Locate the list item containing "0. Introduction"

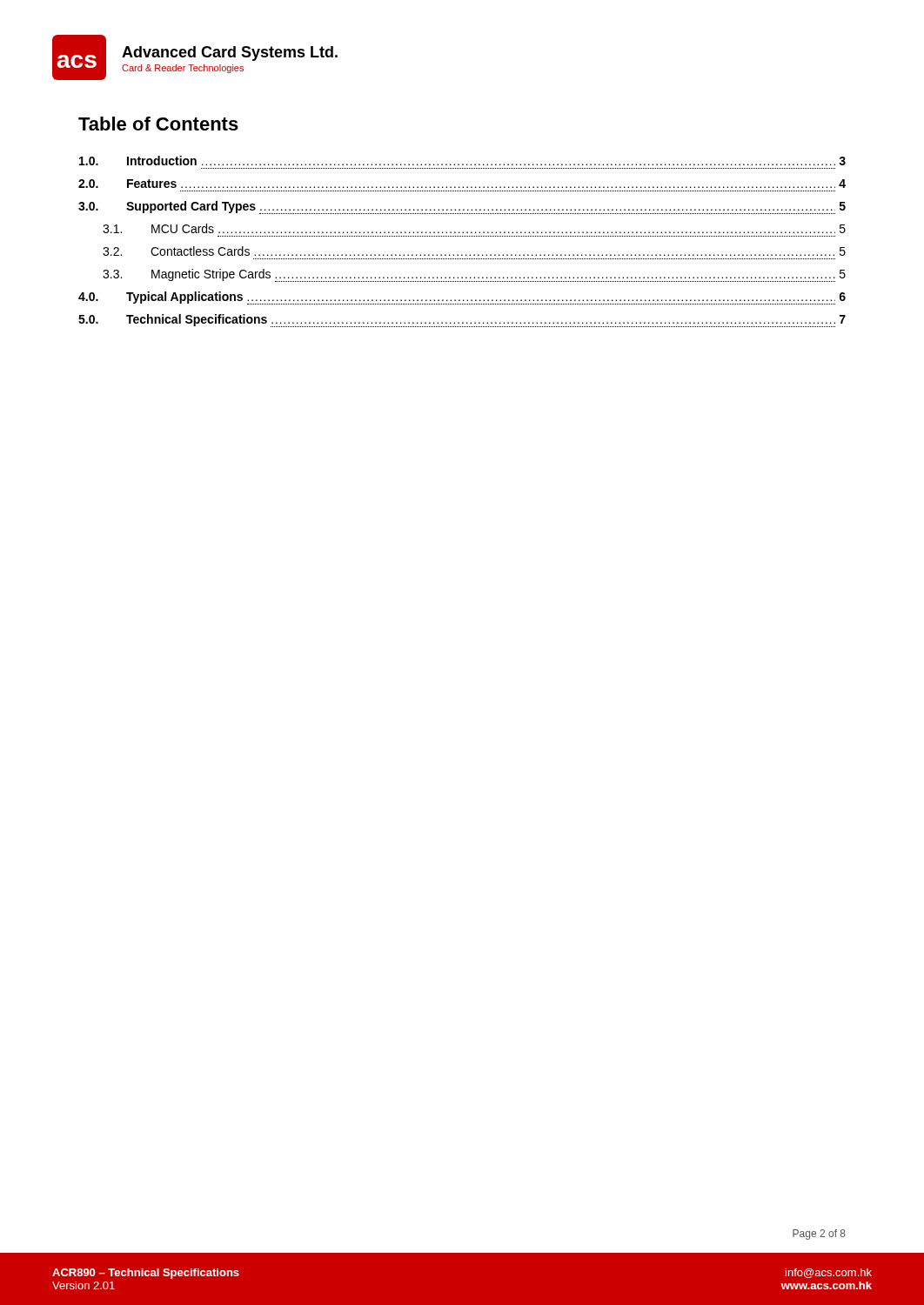(x=462, y=161)
